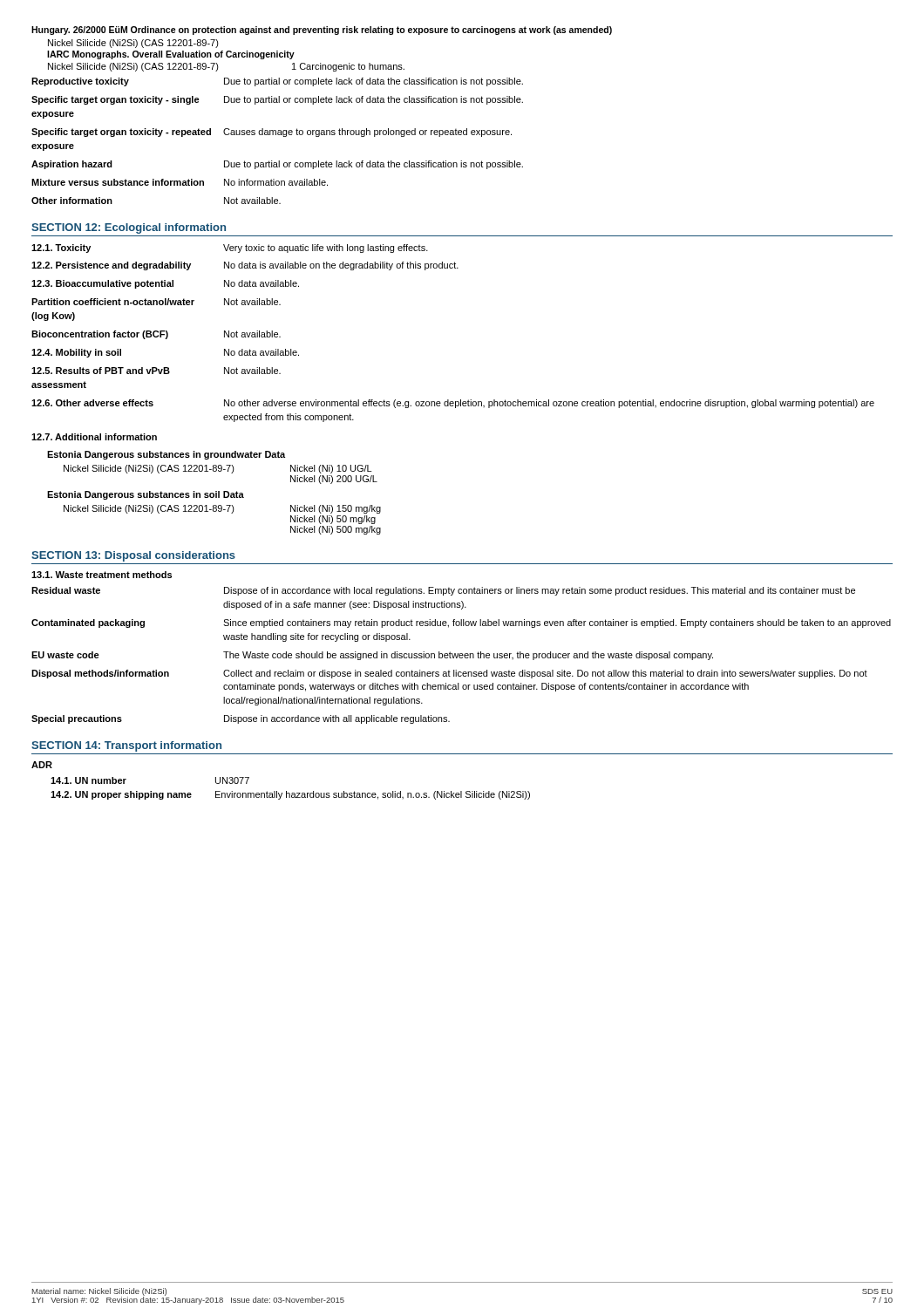Viewport: 924px width, 1308px height.
Task: Locate the text block containing "Contaminated packaging Since emptied"
Action: [462, 630]
